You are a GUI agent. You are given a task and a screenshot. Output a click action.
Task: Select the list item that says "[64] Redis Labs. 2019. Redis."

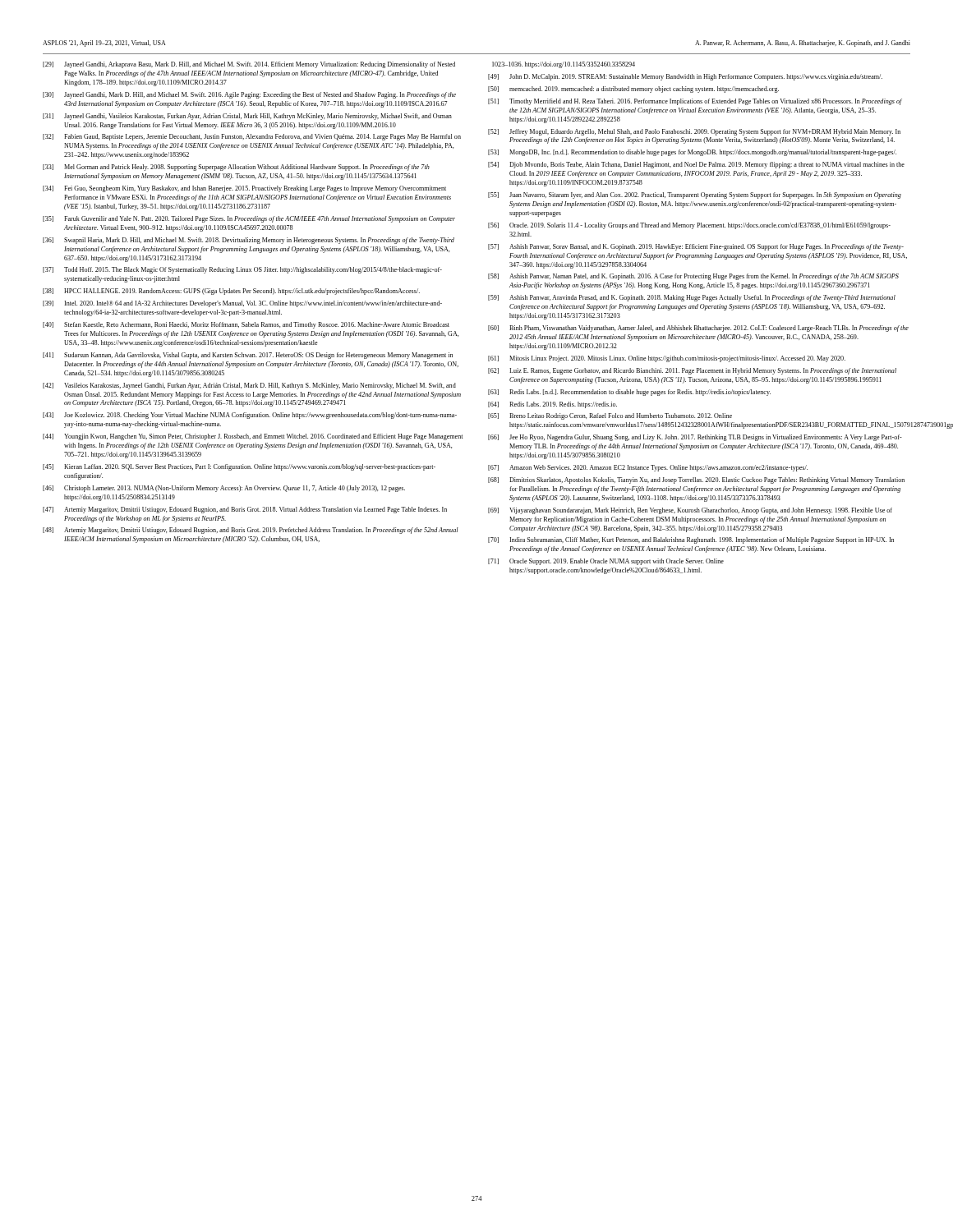(699, 405)
